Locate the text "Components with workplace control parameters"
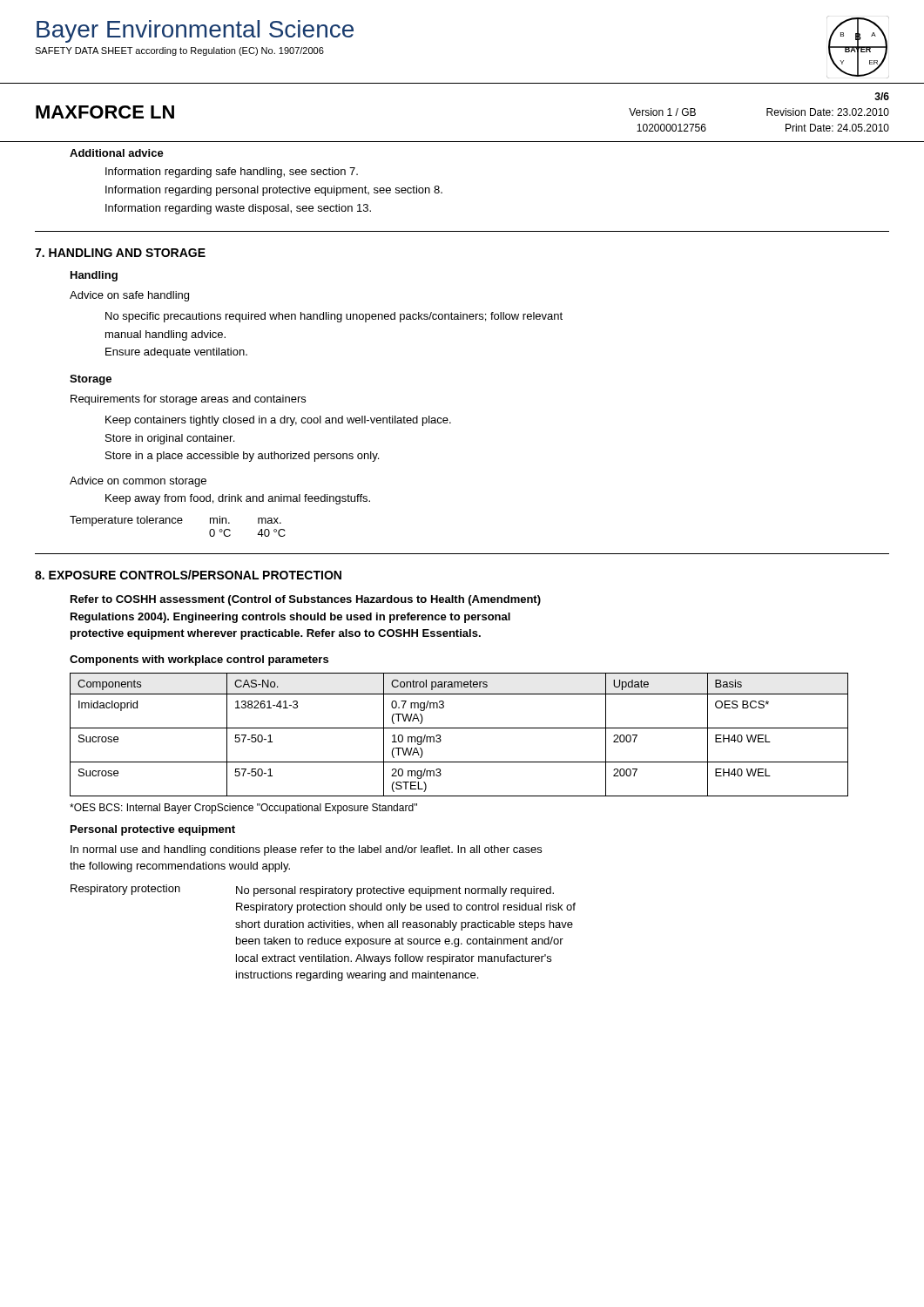924x1307 pixels. [199, 659]
